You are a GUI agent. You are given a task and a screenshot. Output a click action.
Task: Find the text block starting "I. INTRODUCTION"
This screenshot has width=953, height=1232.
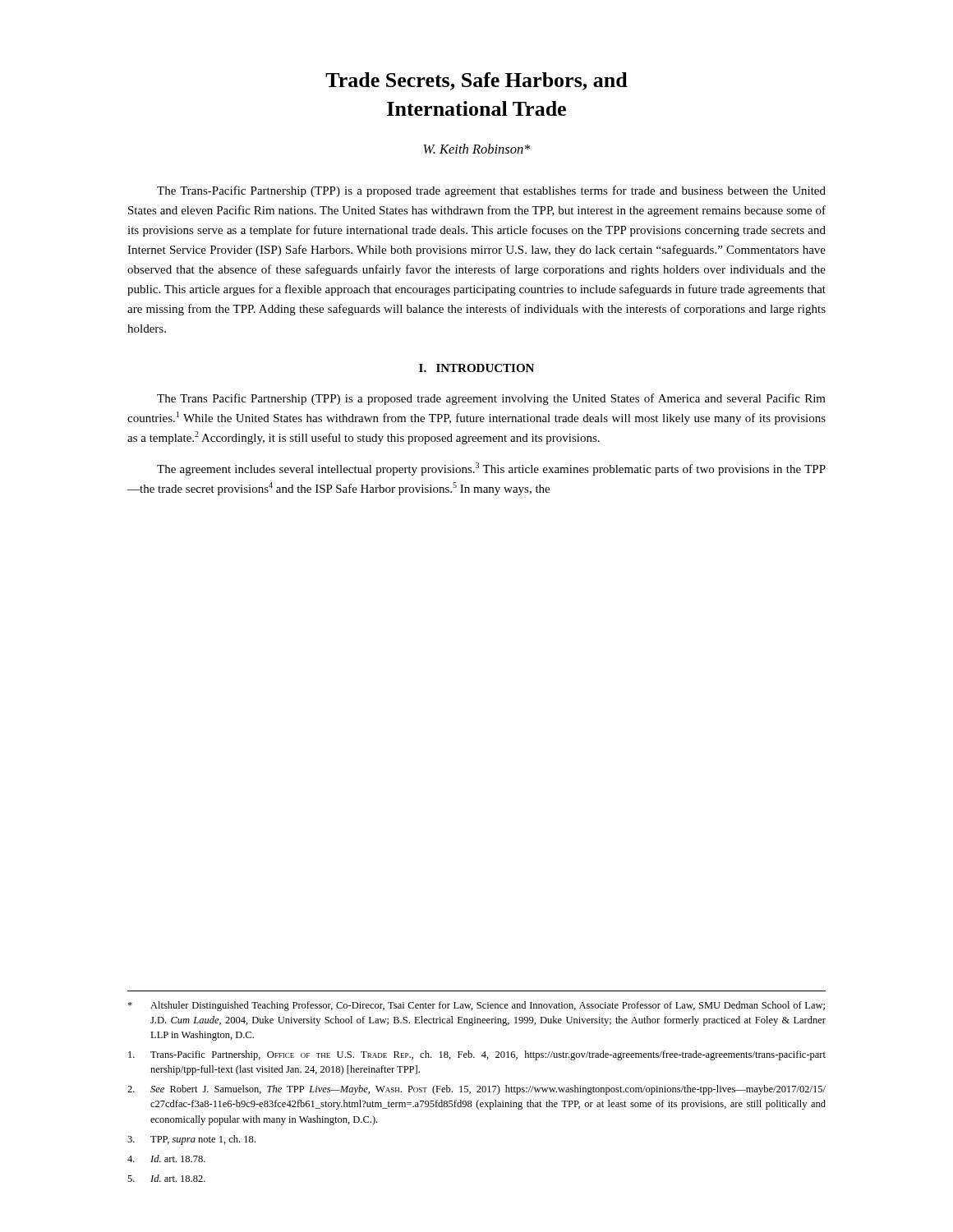point(476,369)
